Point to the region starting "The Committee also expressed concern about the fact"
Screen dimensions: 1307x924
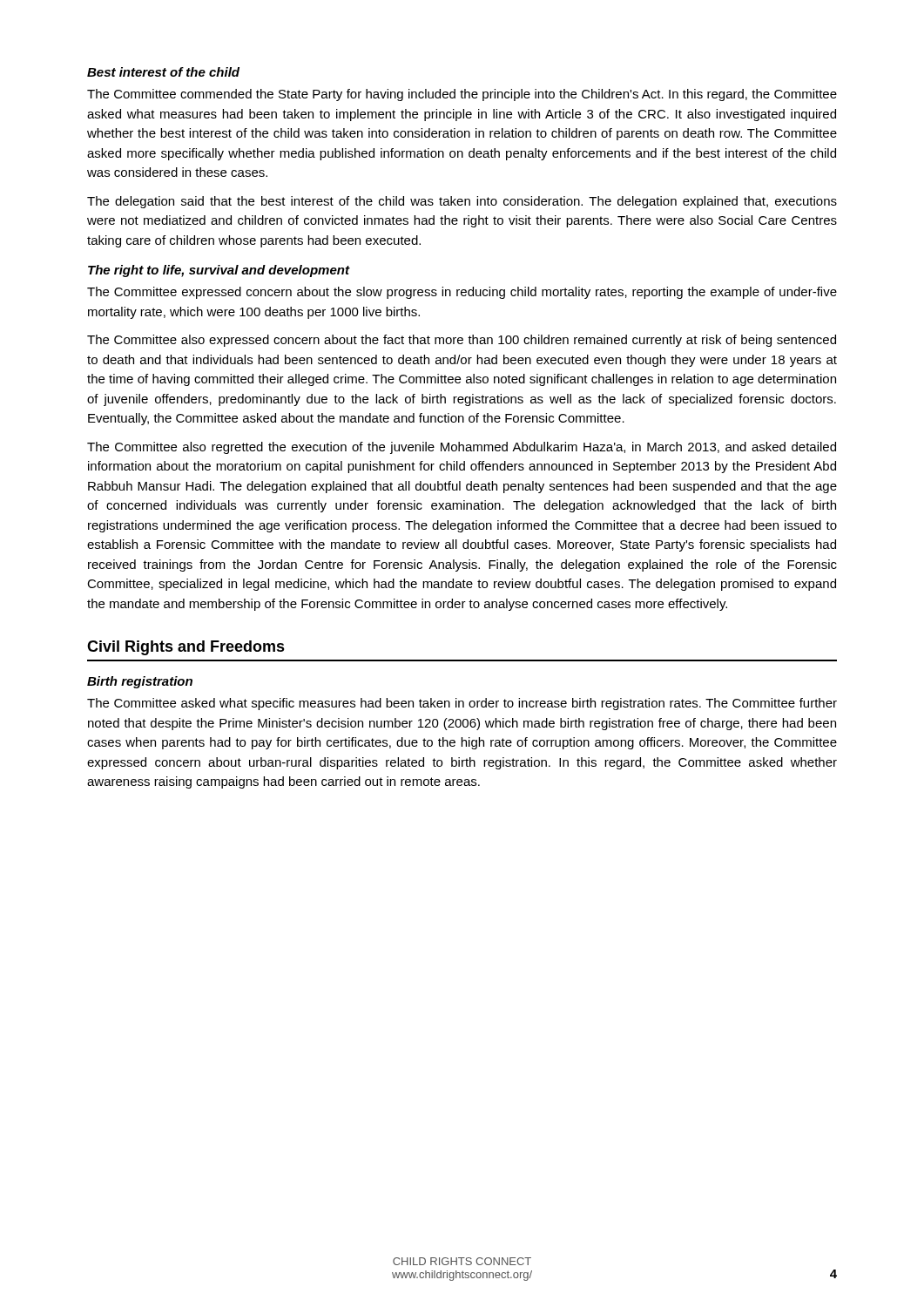tap(462, 379)
